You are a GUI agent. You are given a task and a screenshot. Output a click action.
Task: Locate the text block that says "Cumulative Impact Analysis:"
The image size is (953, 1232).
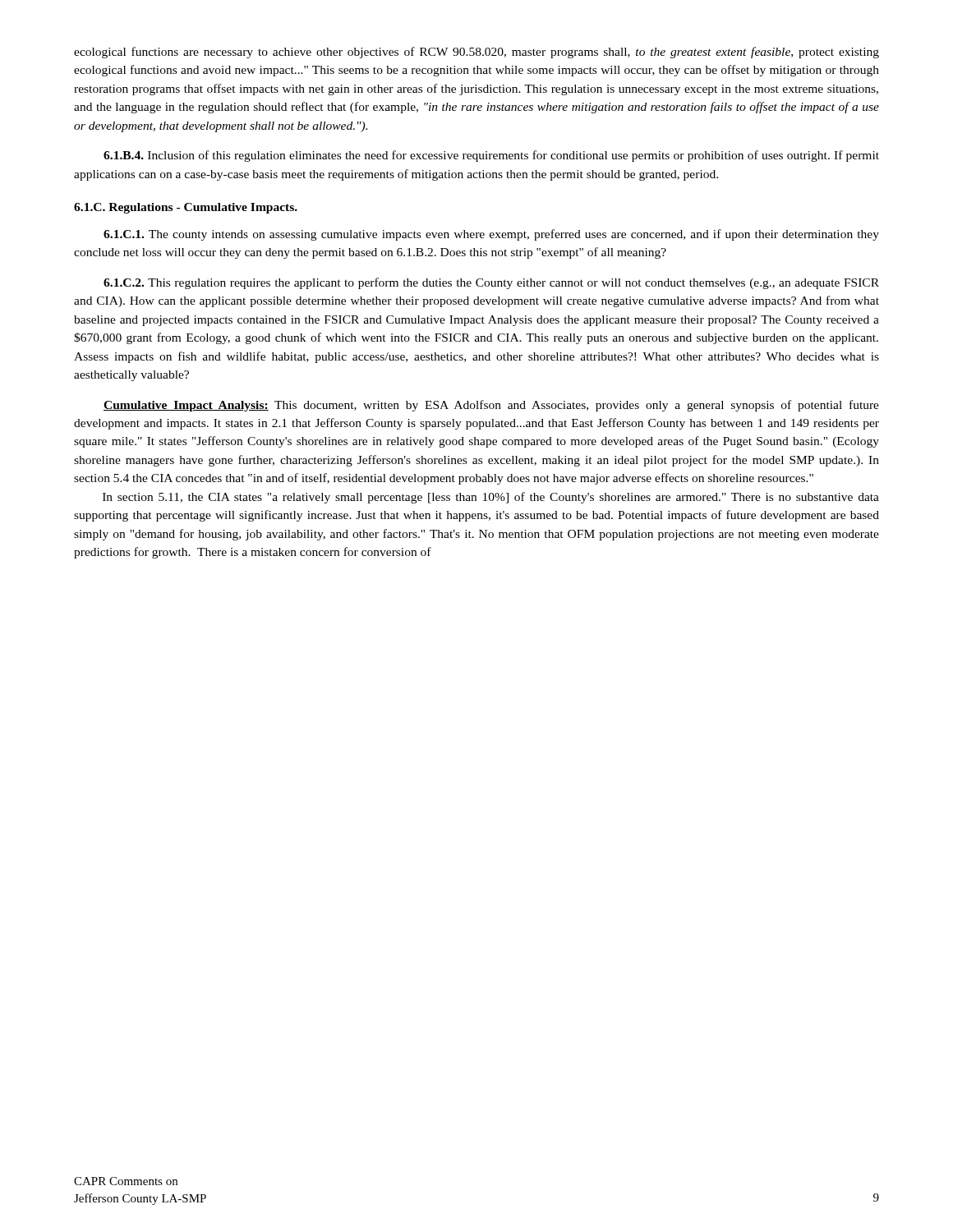pos(476,478)
